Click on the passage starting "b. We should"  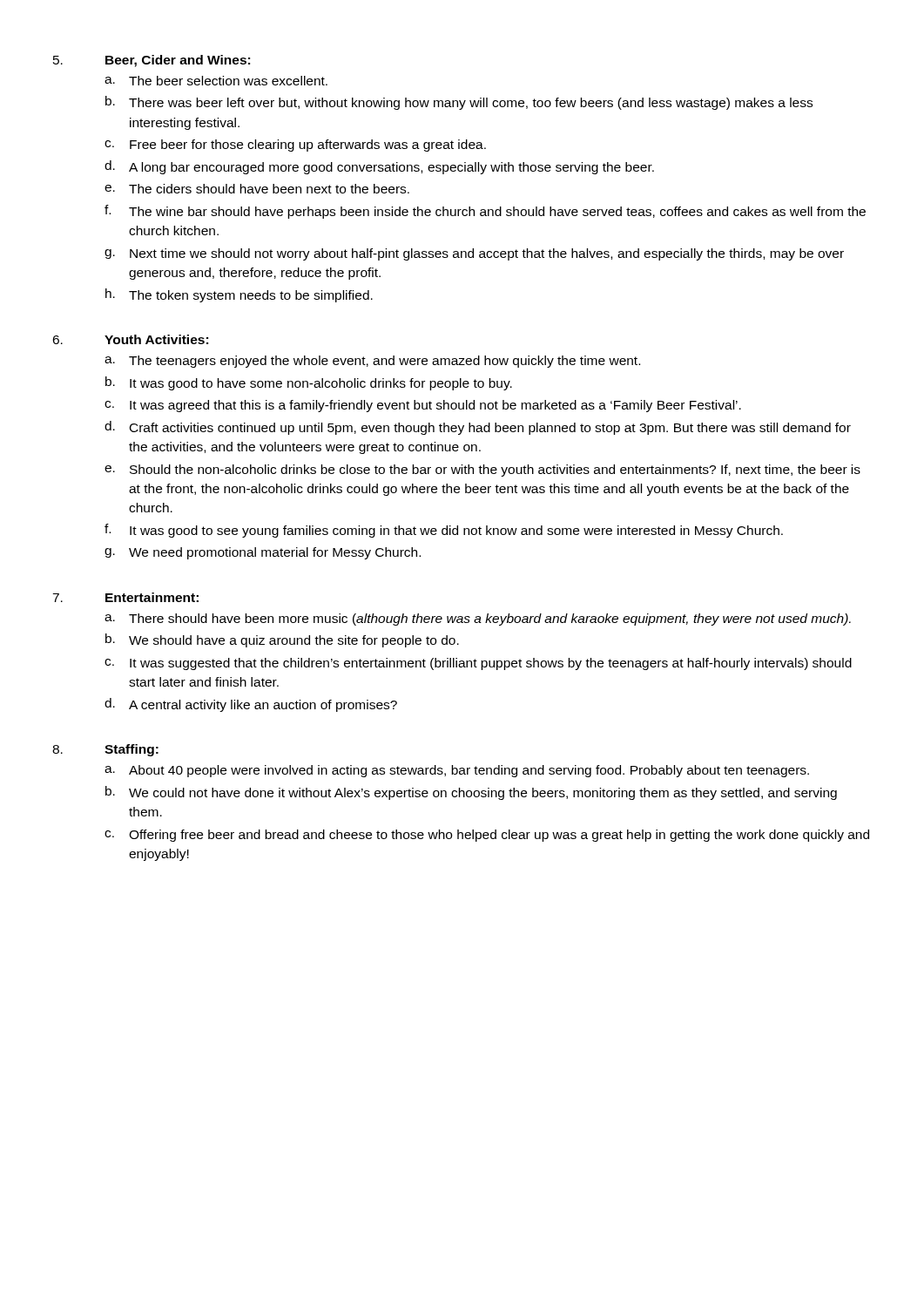point(282,641)
